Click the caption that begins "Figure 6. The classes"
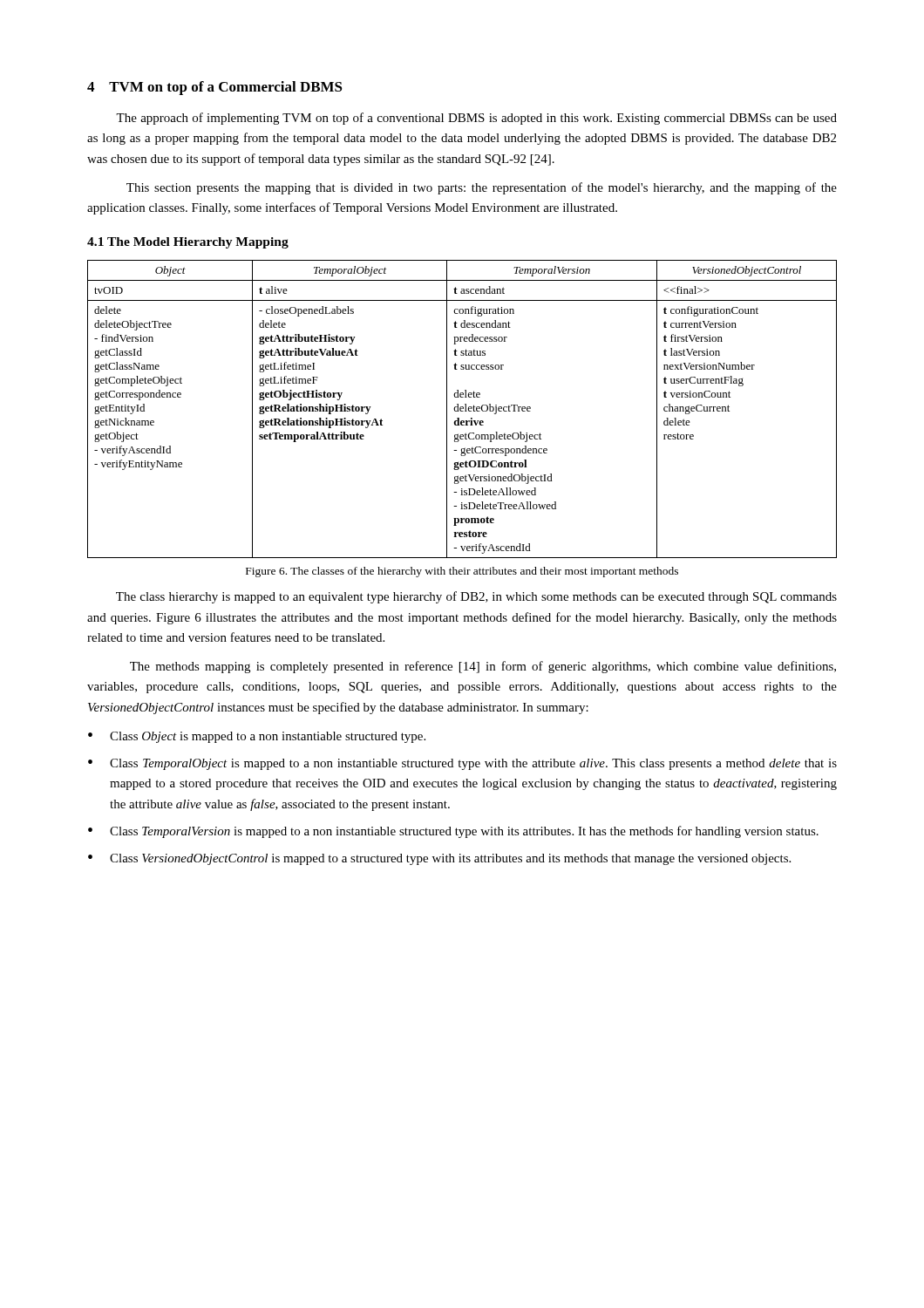 click(x=462, y=571)
